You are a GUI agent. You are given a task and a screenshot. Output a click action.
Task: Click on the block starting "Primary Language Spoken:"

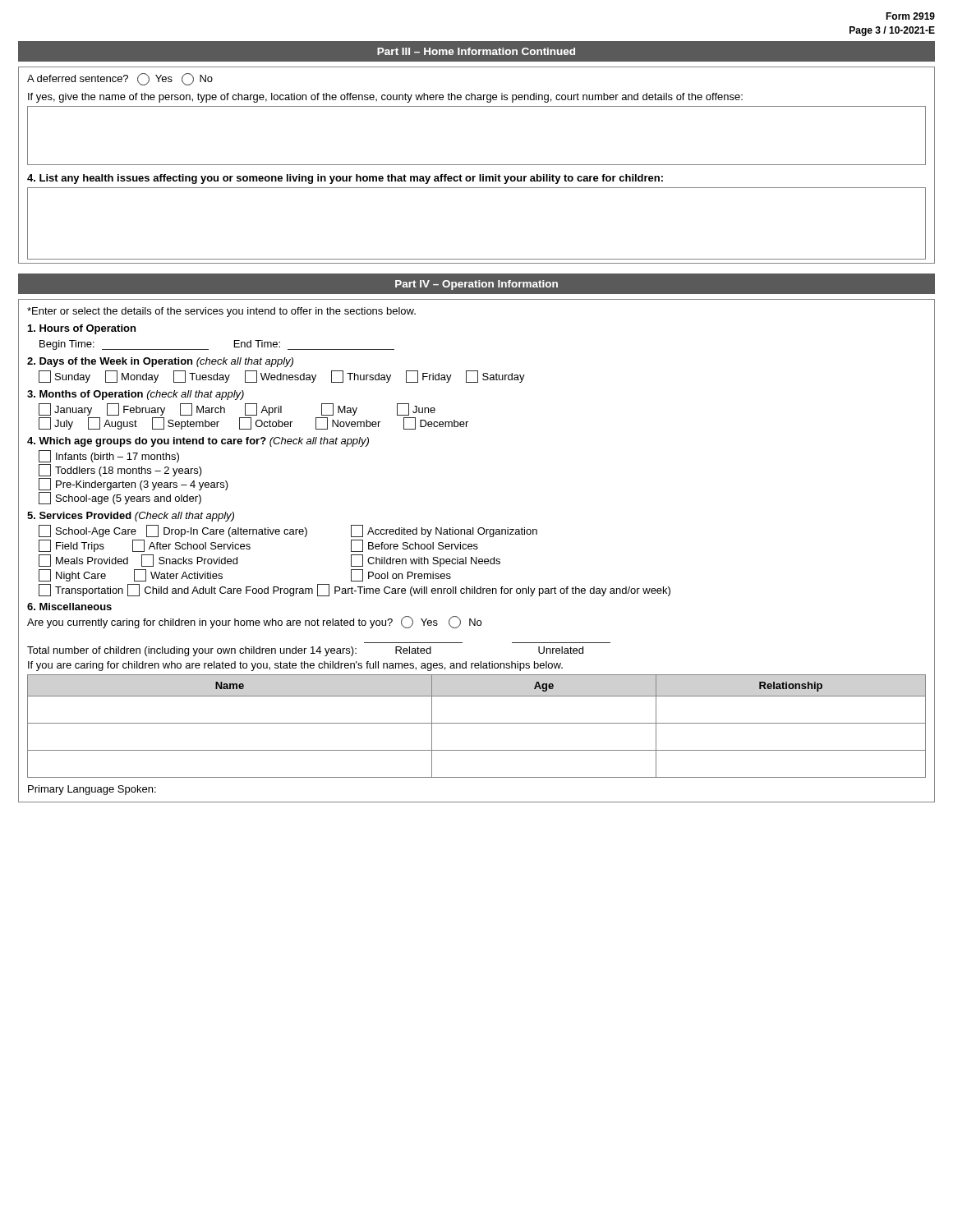point(92,789)
